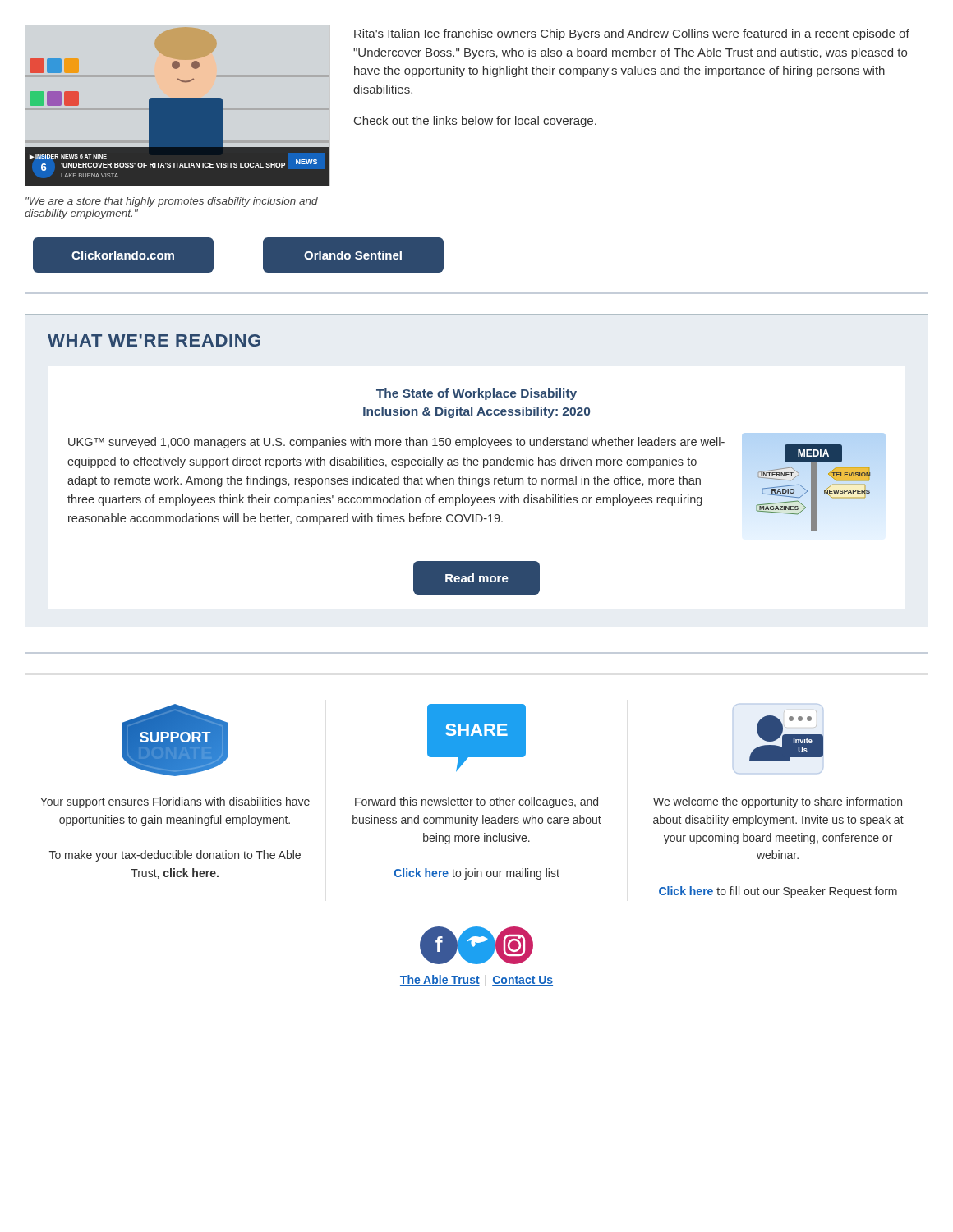
Task: Select the photo
Action: 177,106
